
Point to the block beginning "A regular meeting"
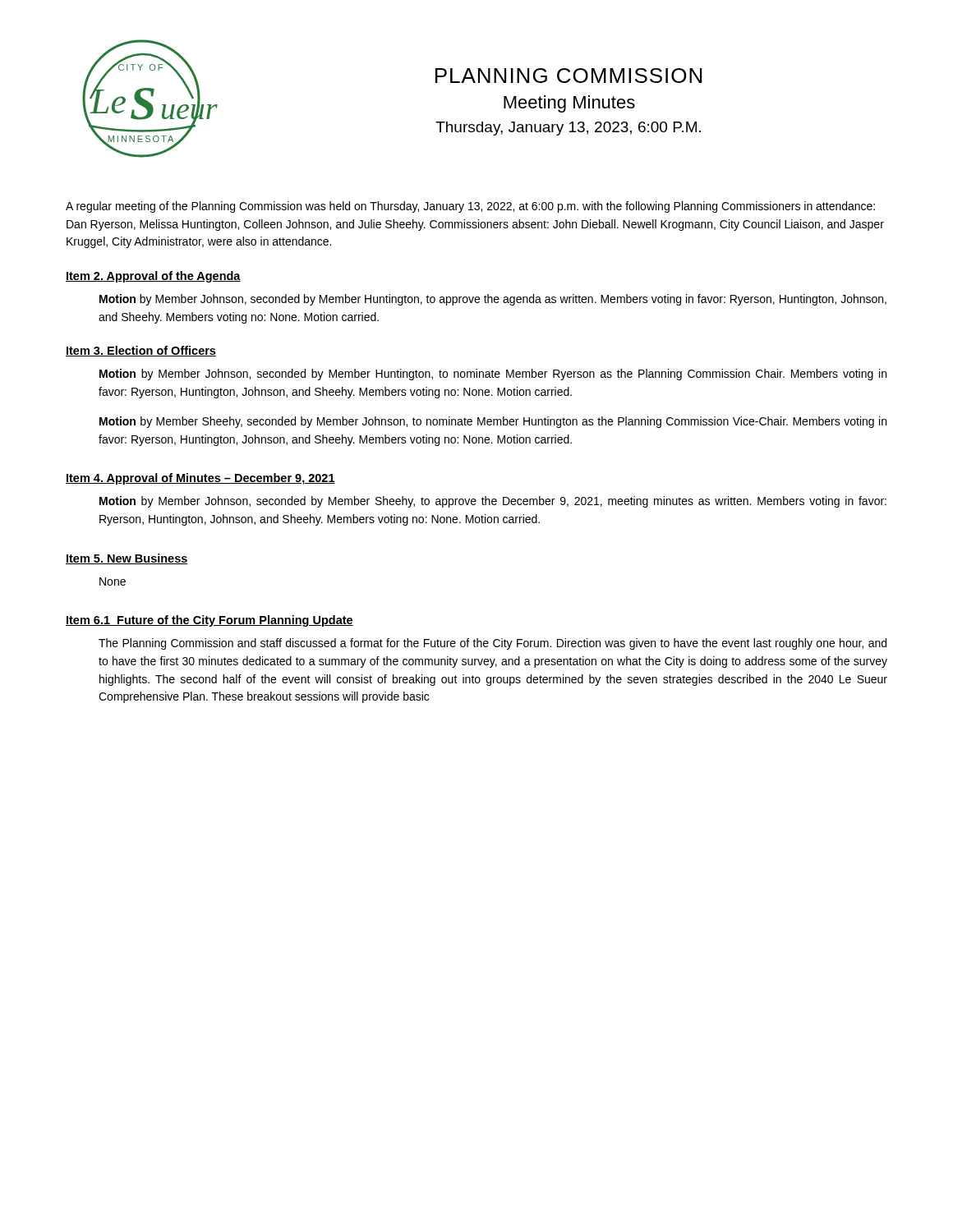[x=476, y=225]
